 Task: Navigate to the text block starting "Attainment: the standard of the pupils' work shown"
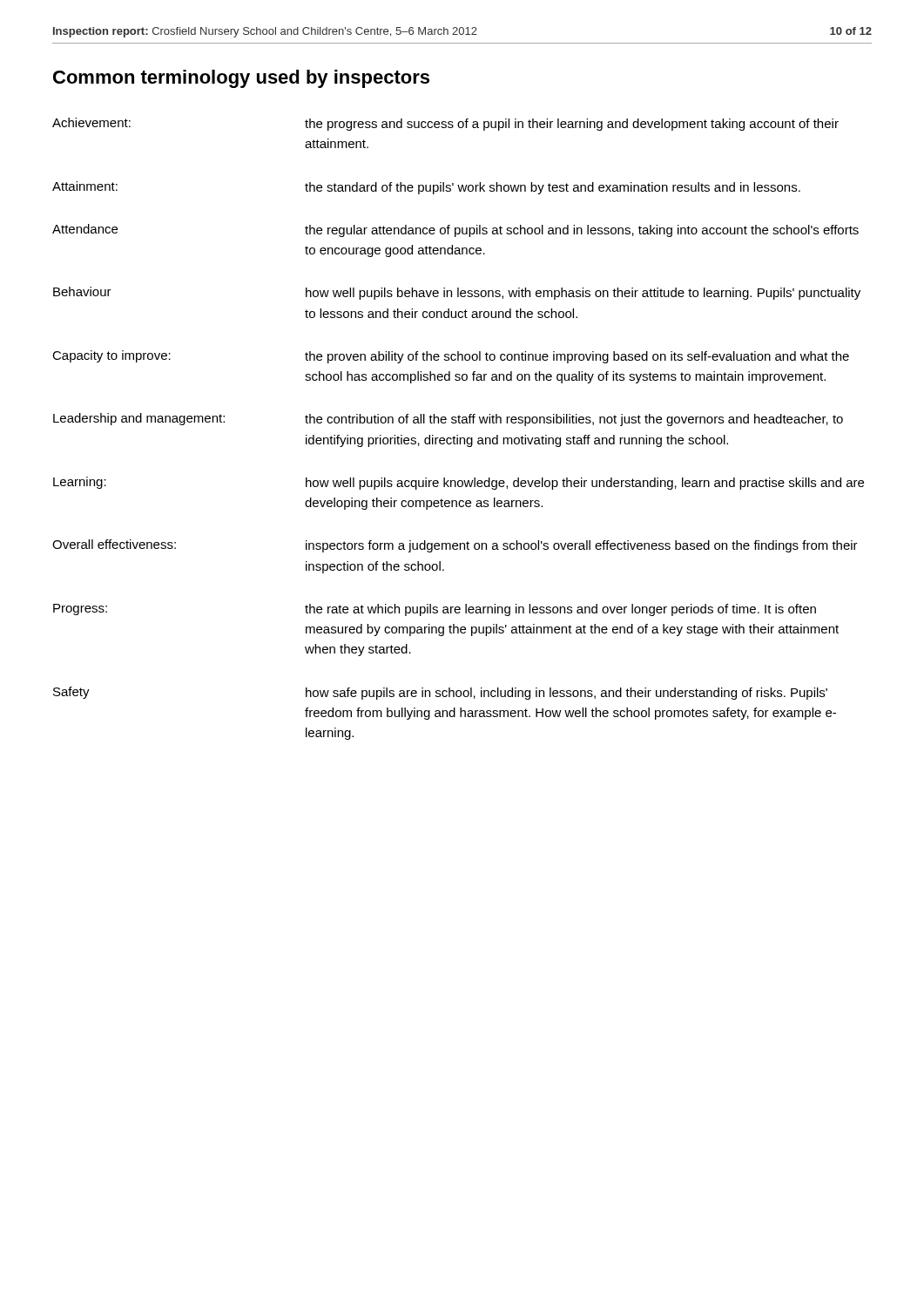tap(462, 187)
